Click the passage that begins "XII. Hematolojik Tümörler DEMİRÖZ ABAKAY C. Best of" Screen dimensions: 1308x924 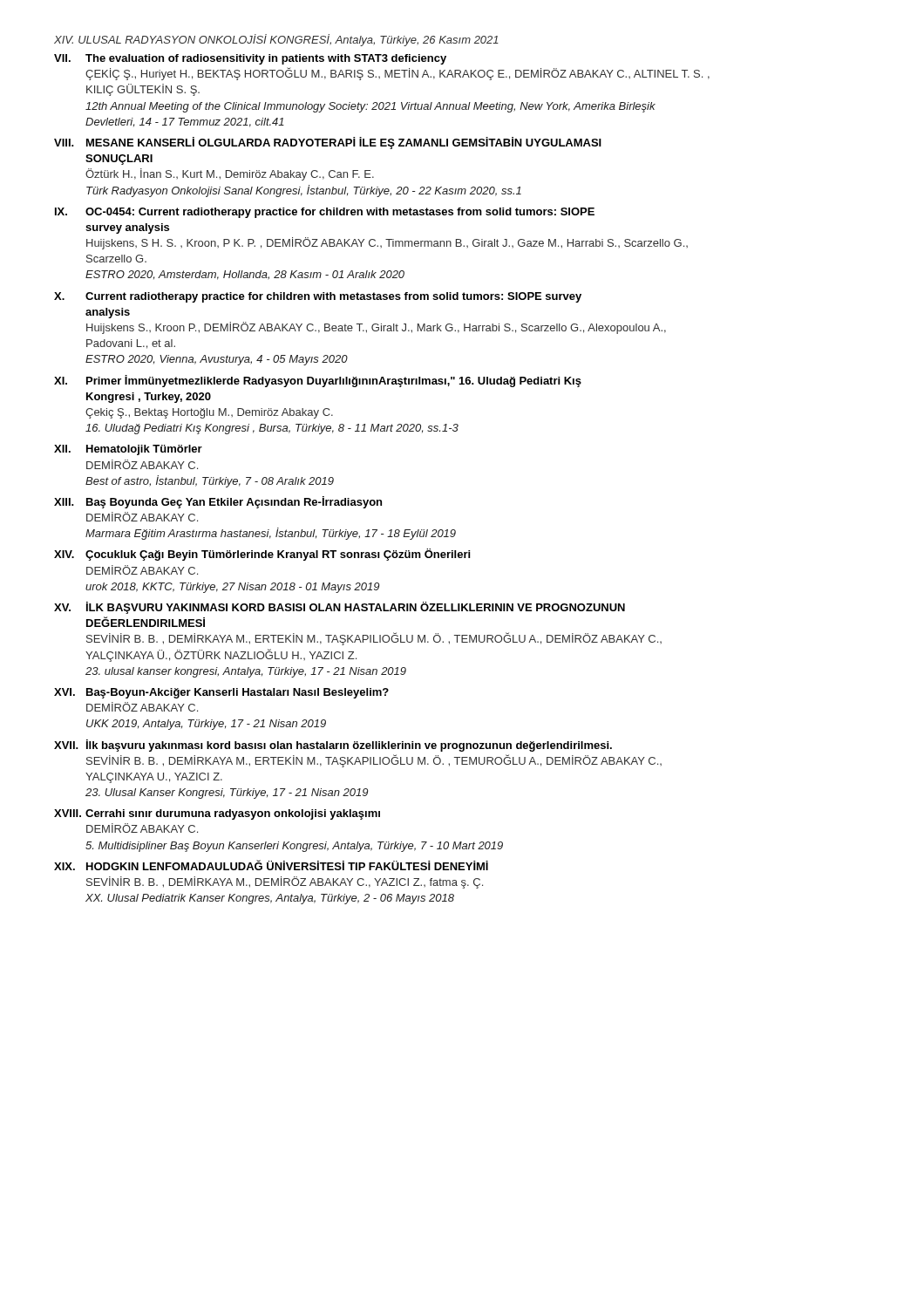128,450
